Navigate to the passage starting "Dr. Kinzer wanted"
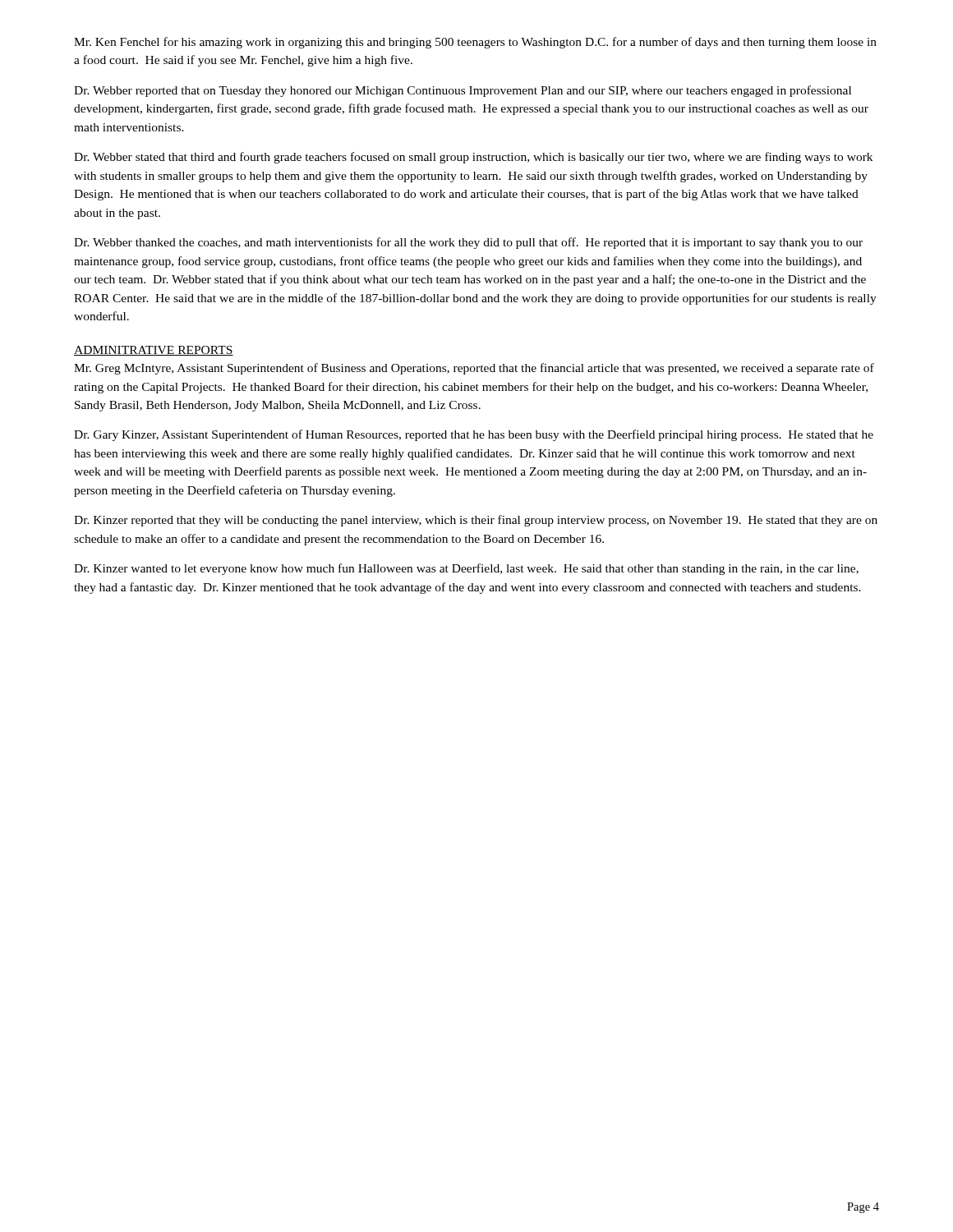The image size is (953, 1232). pyautogui.click(x=468, y=577)
